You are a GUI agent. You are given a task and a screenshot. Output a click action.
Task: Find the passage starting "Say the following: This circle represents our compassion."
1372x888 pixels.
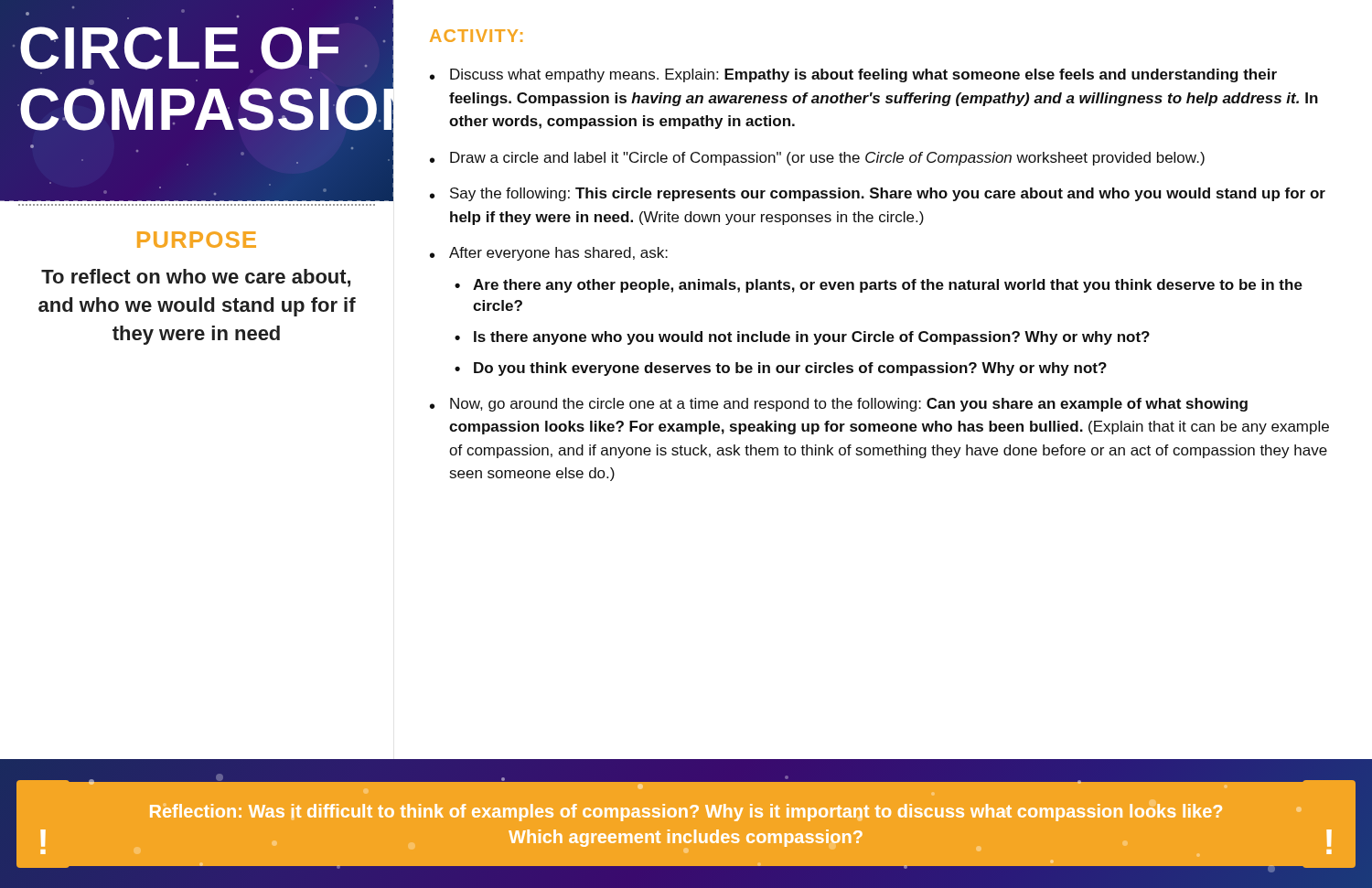click(887, 205)
